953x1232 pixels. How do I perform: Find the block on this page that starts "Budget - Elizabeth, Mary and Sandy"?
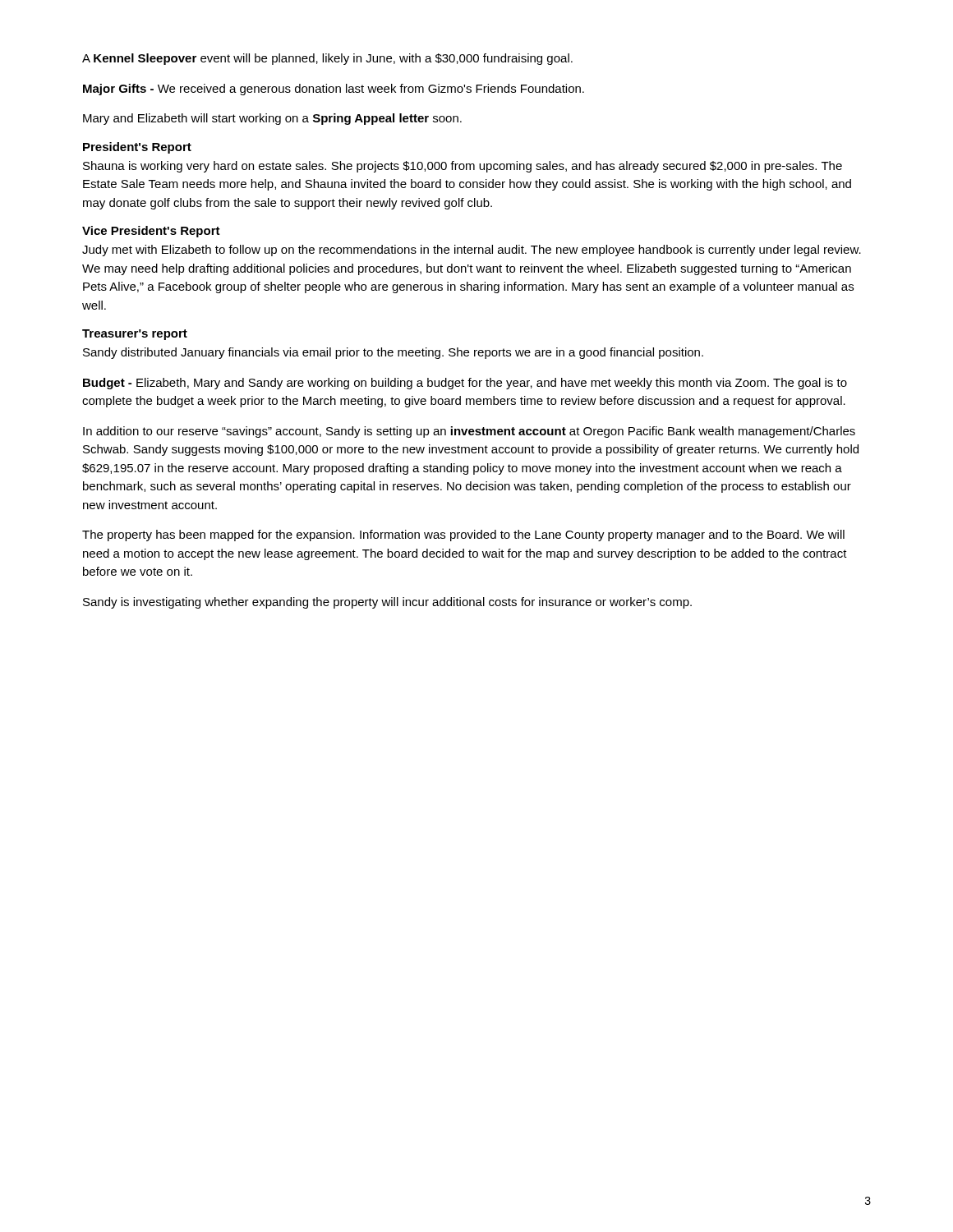pyautogui.click(x=465, y=391)
